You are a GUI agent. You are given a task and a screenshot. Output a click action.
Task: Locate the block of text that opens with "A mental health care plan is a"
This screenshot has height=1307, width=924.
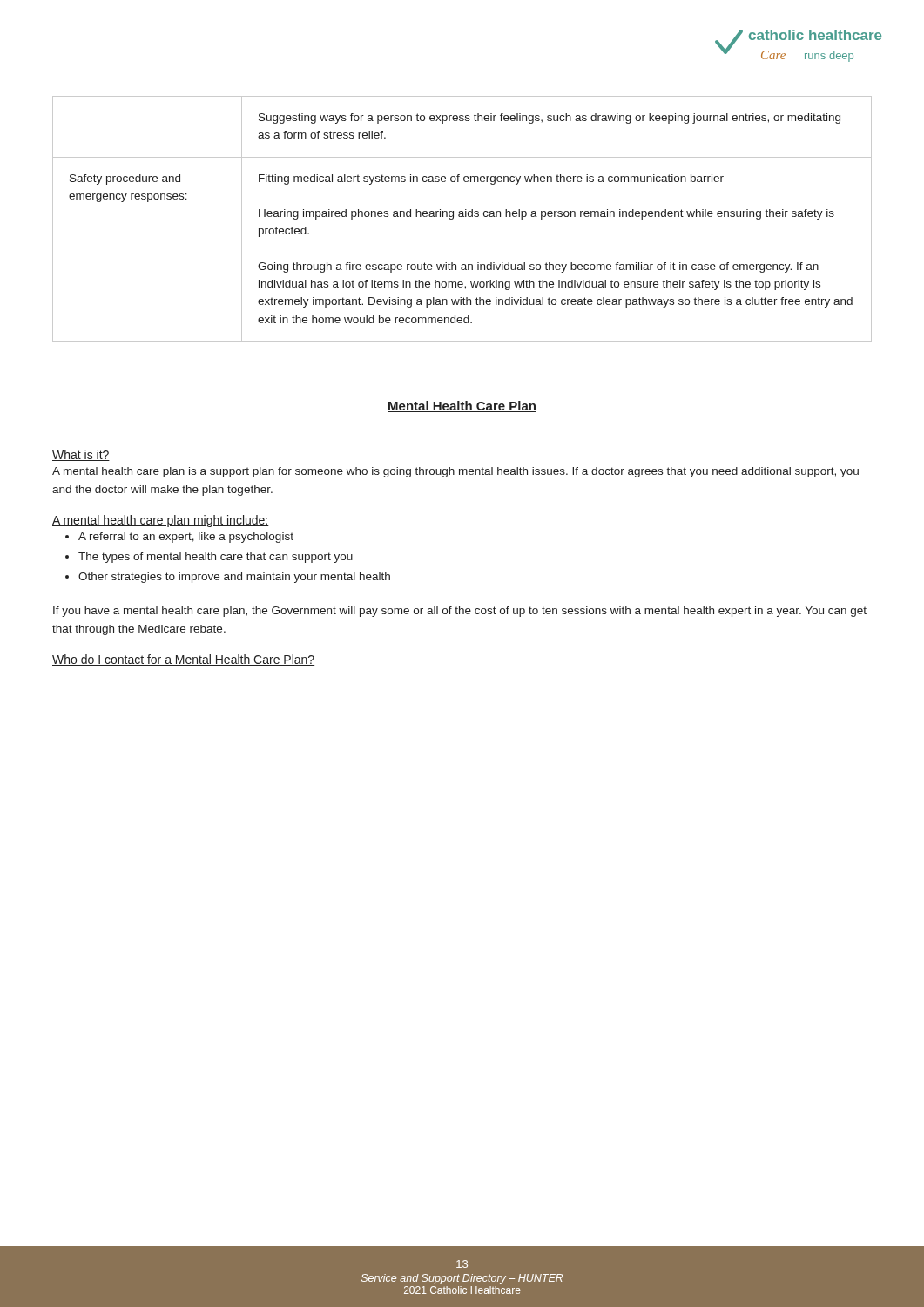(x=456, y=480)
